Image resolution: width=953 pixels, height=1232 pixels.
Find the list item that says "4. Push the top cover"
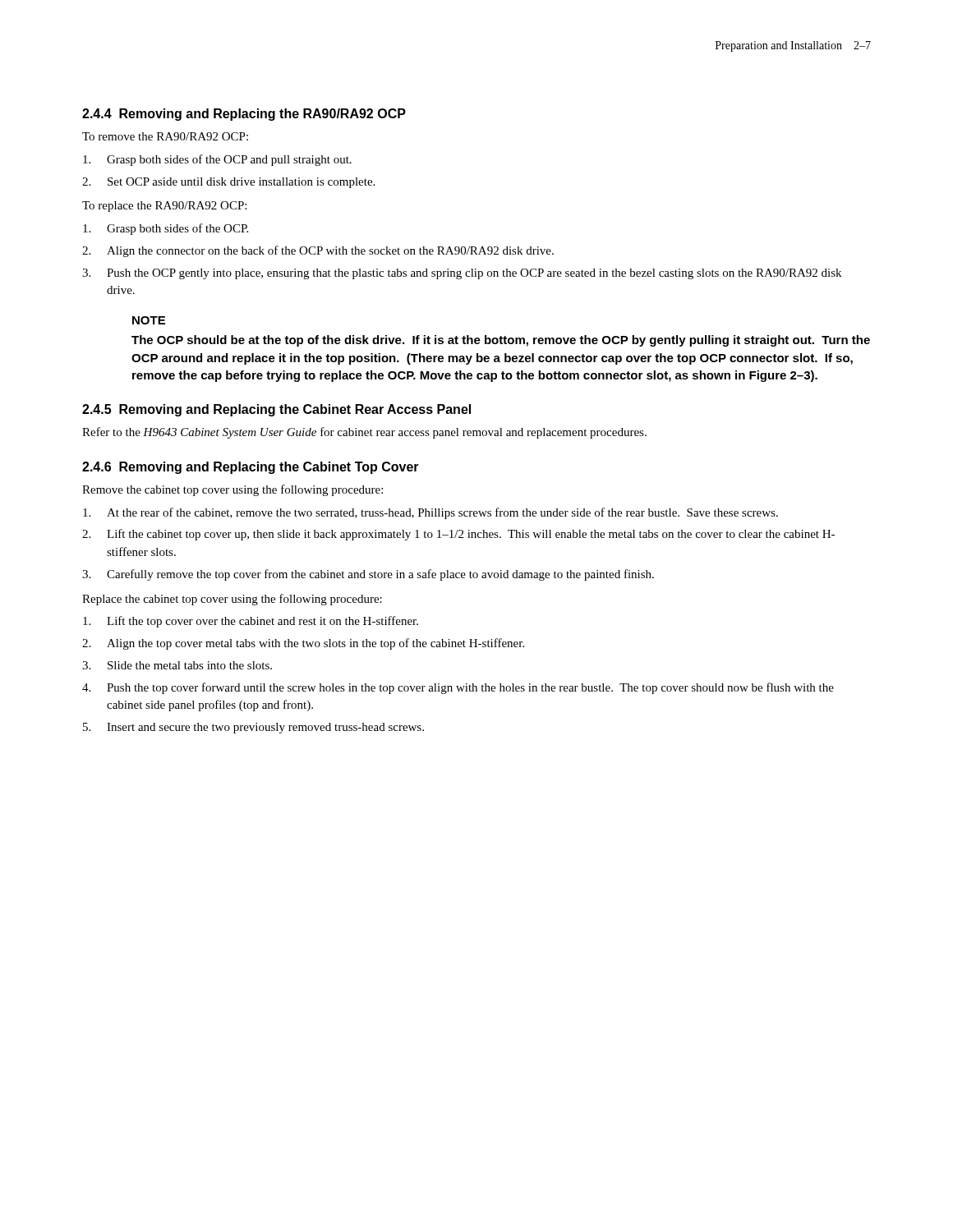pyautogui.click(x=476, y=697)
